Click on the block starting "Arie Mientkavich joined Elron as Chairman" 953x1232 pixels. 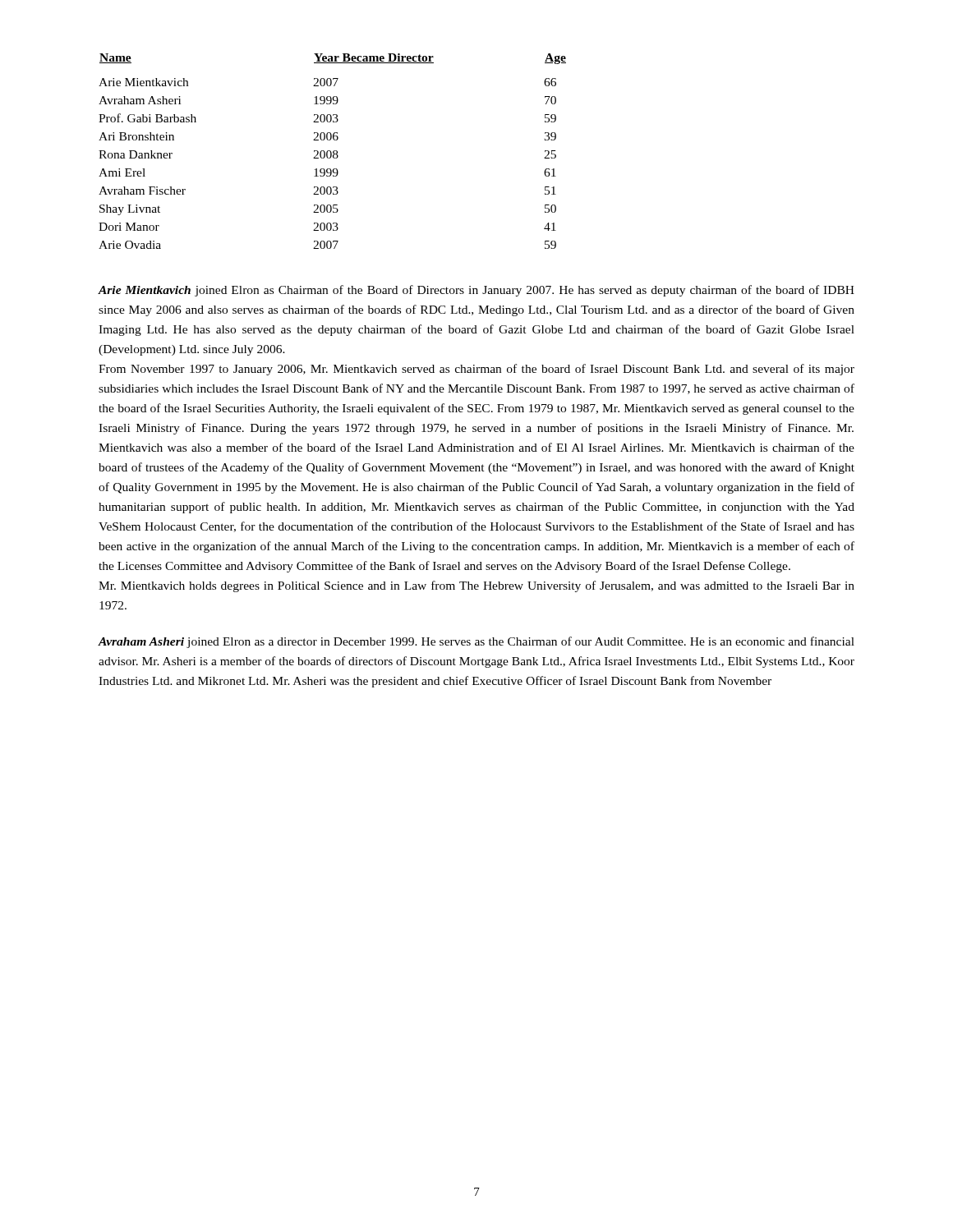click(476, 448)
